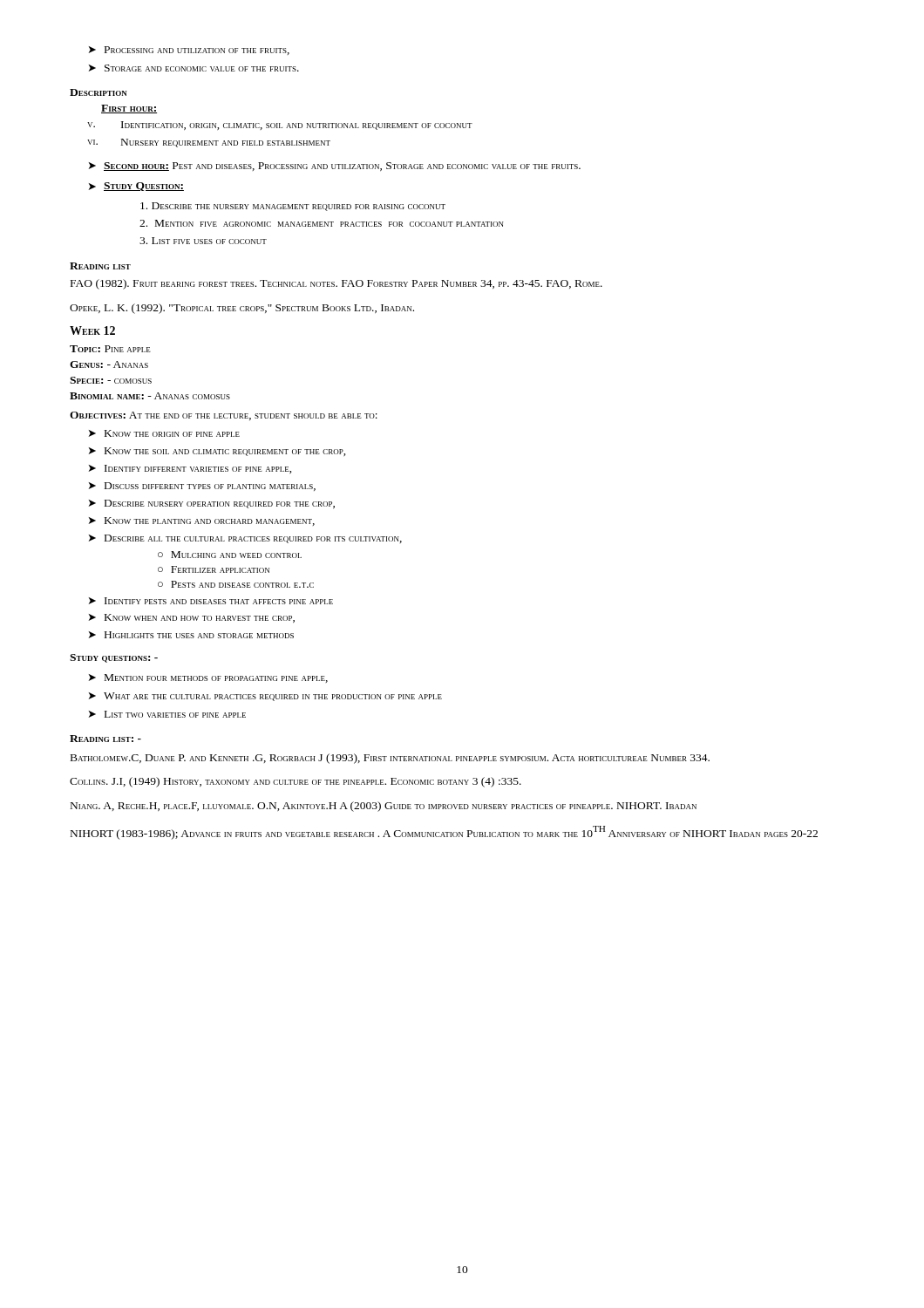This screenshot has height=1308, width=924.
Task: Click on the list item containing "➤ Highlights the uses and"
Action: point(191,635)
